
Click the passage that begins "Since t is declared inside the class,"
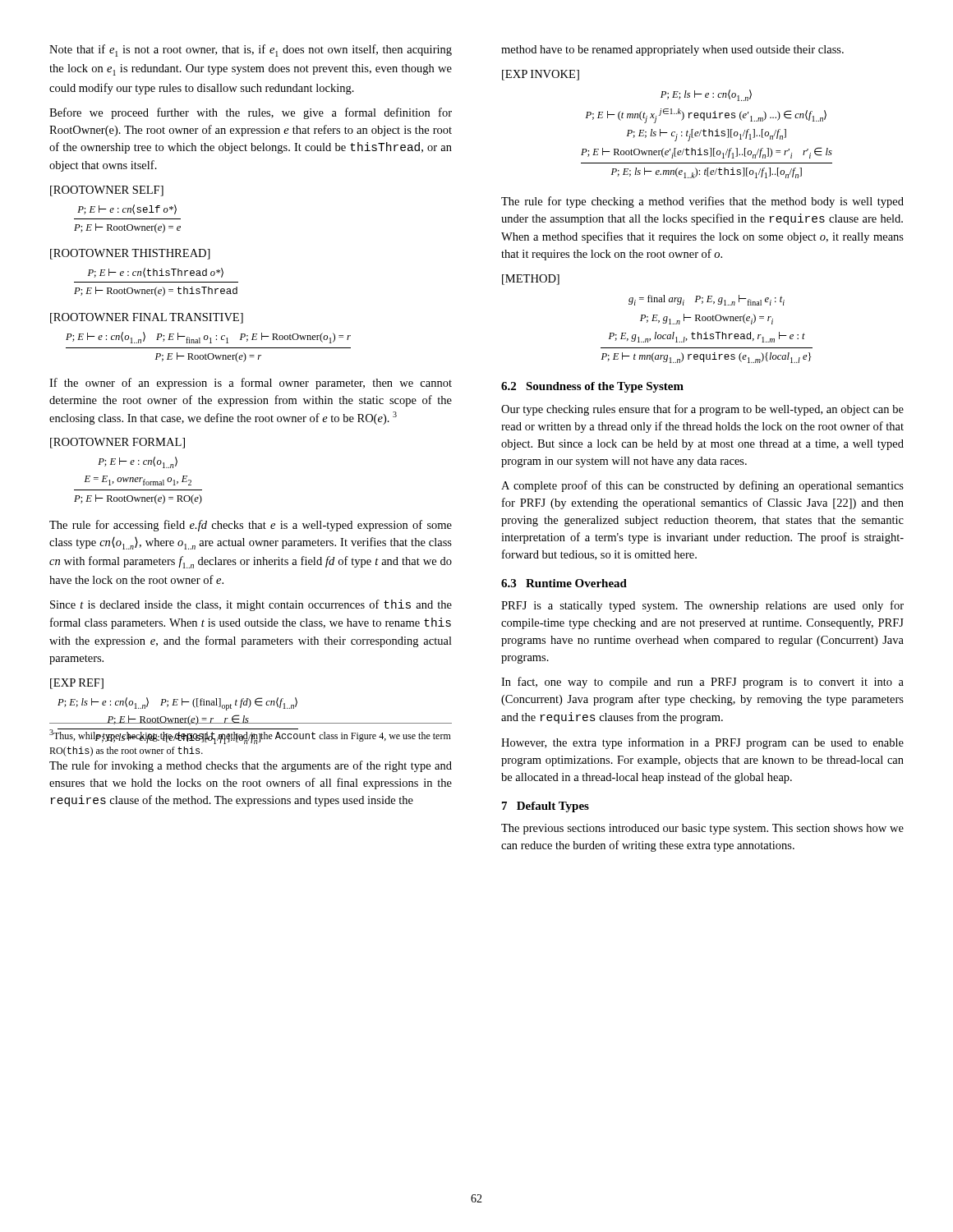click(251, 632)
